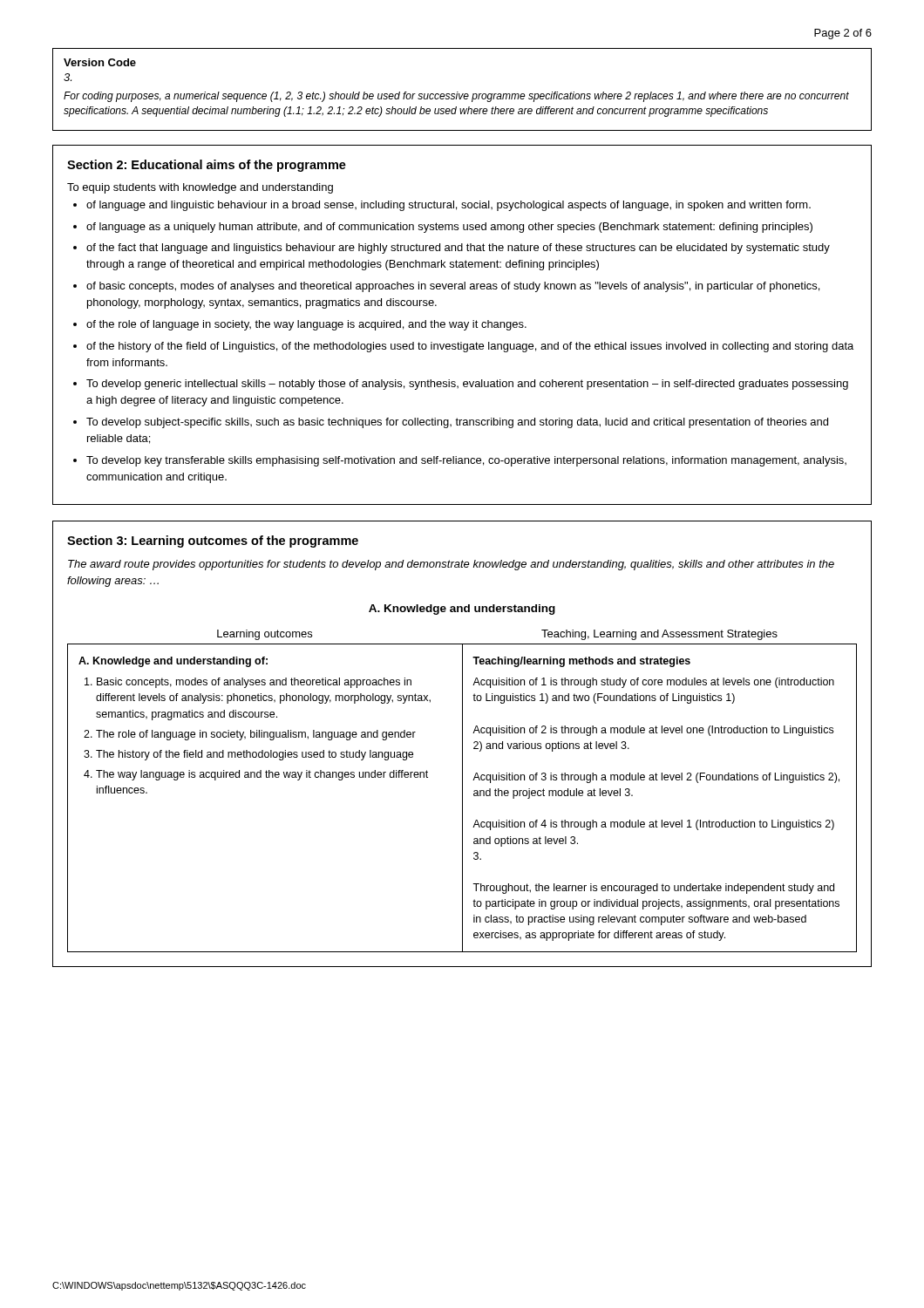This screenshot has width=924, height=1308.
Task: Click on the section header containing "Section 2: Educational"
Action: click(x=207, y=165)
